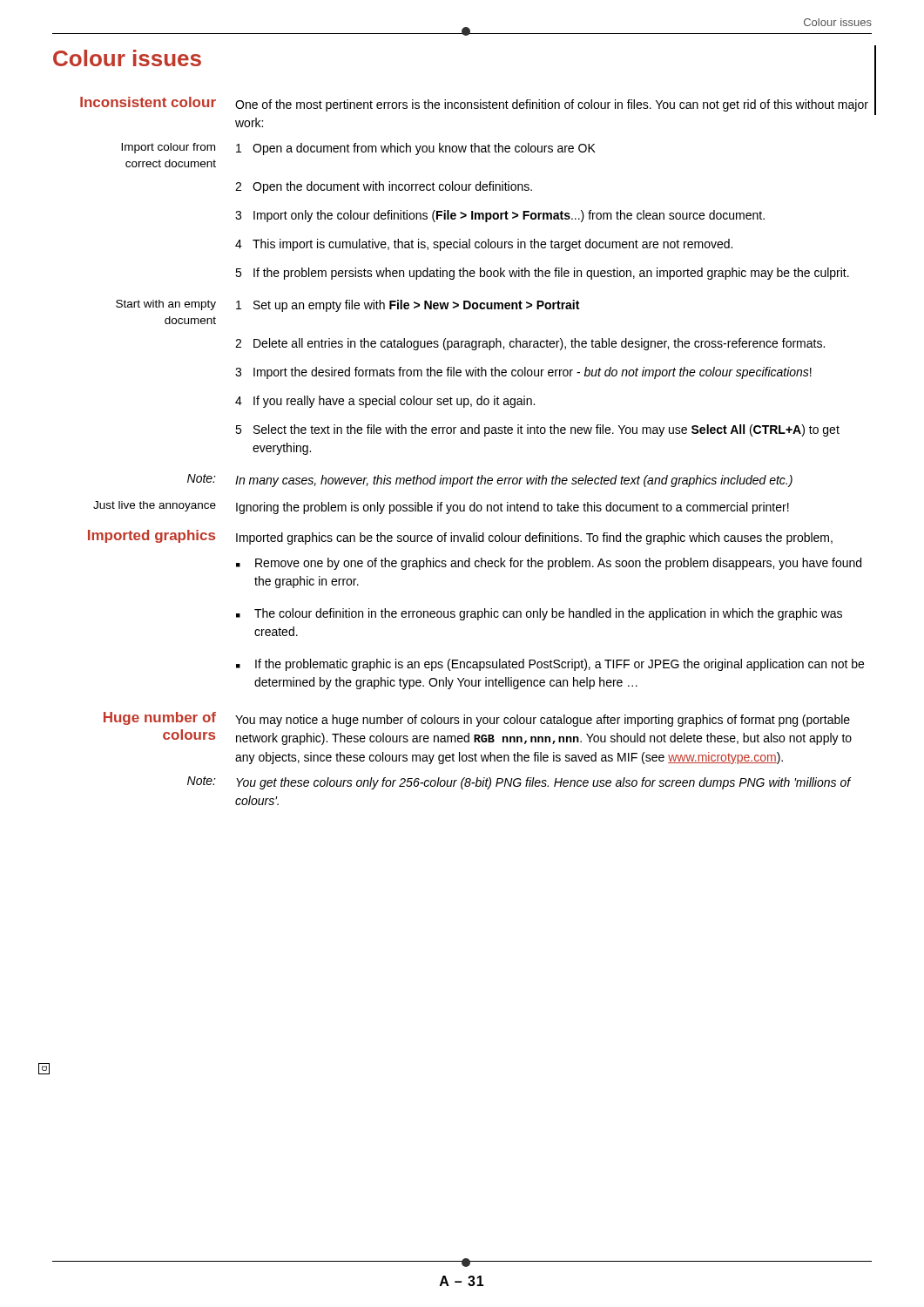Locate the text containing "Import colour fromcorrect document"
The height and width of the screenshot is (1307, 924).
pyautogui.click(x=168, y=155)
